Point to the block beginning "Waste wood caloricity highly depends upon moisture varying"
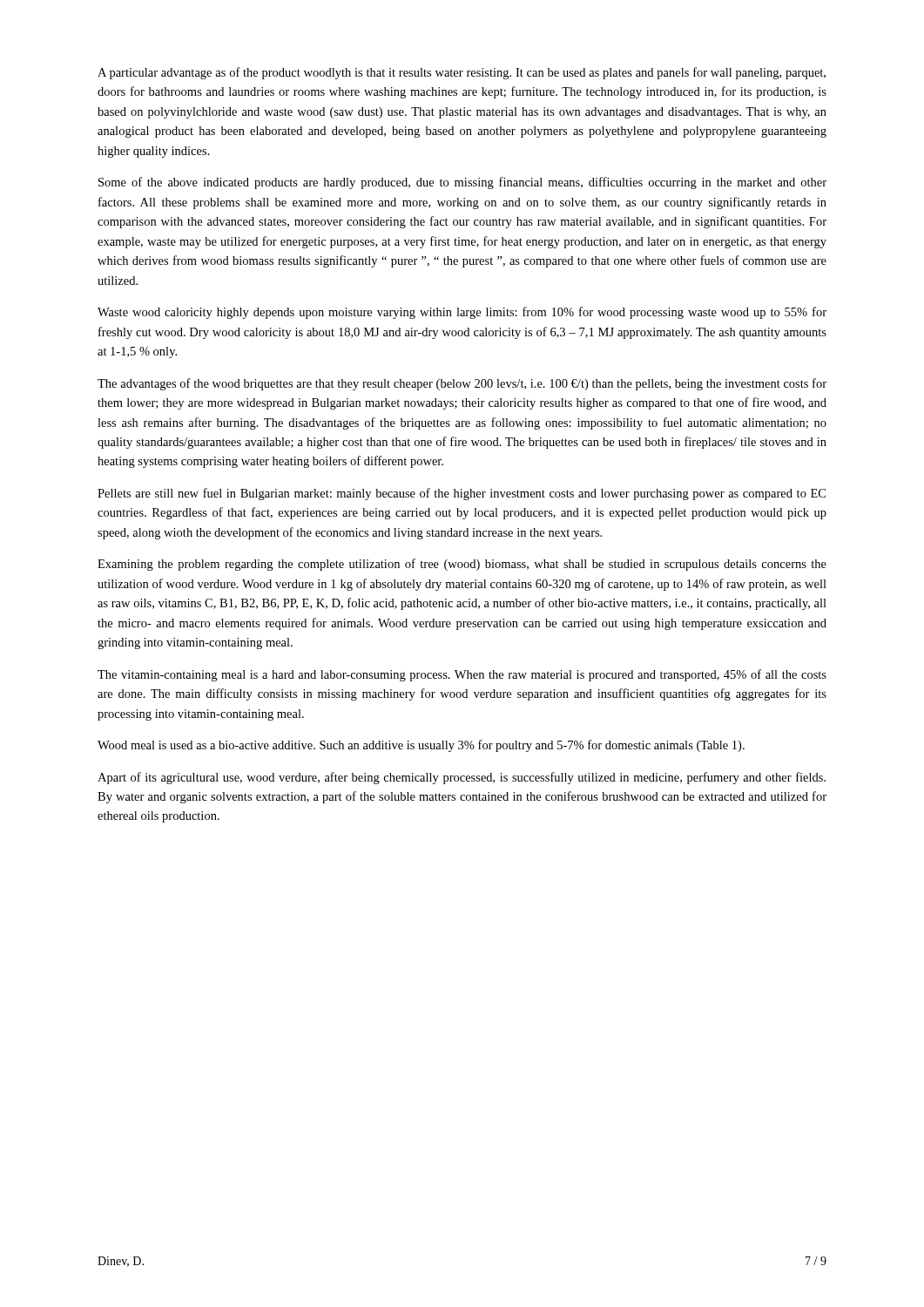Viewport: 924px width, 1307px height. [x=462, y=332]
